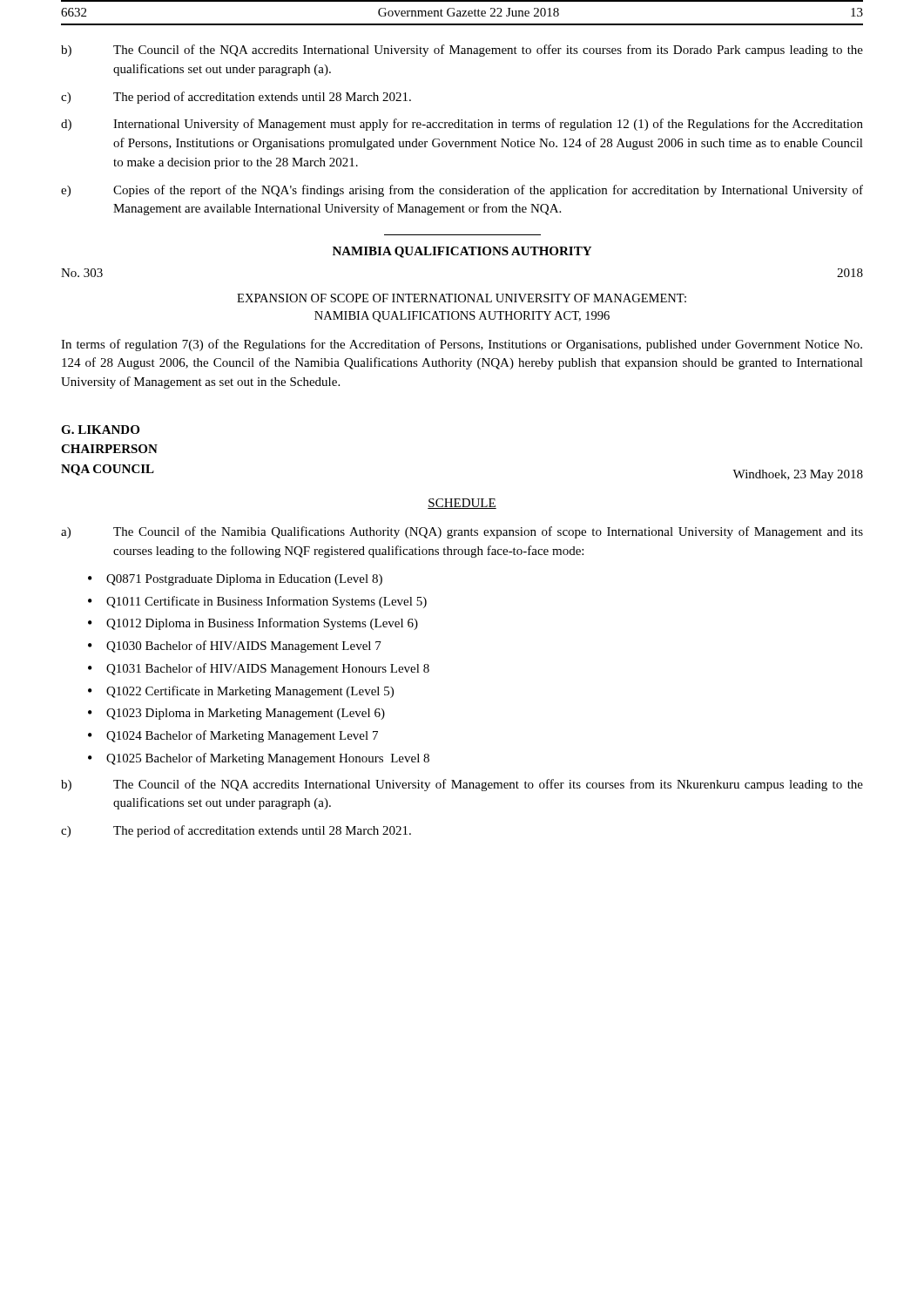Find the list item containing "• Q1031 Bachelor of HIV/AIDS Management"
The height and width of the screenshot is (1307, 924).
pyautogui.click(x=259, y=669)
